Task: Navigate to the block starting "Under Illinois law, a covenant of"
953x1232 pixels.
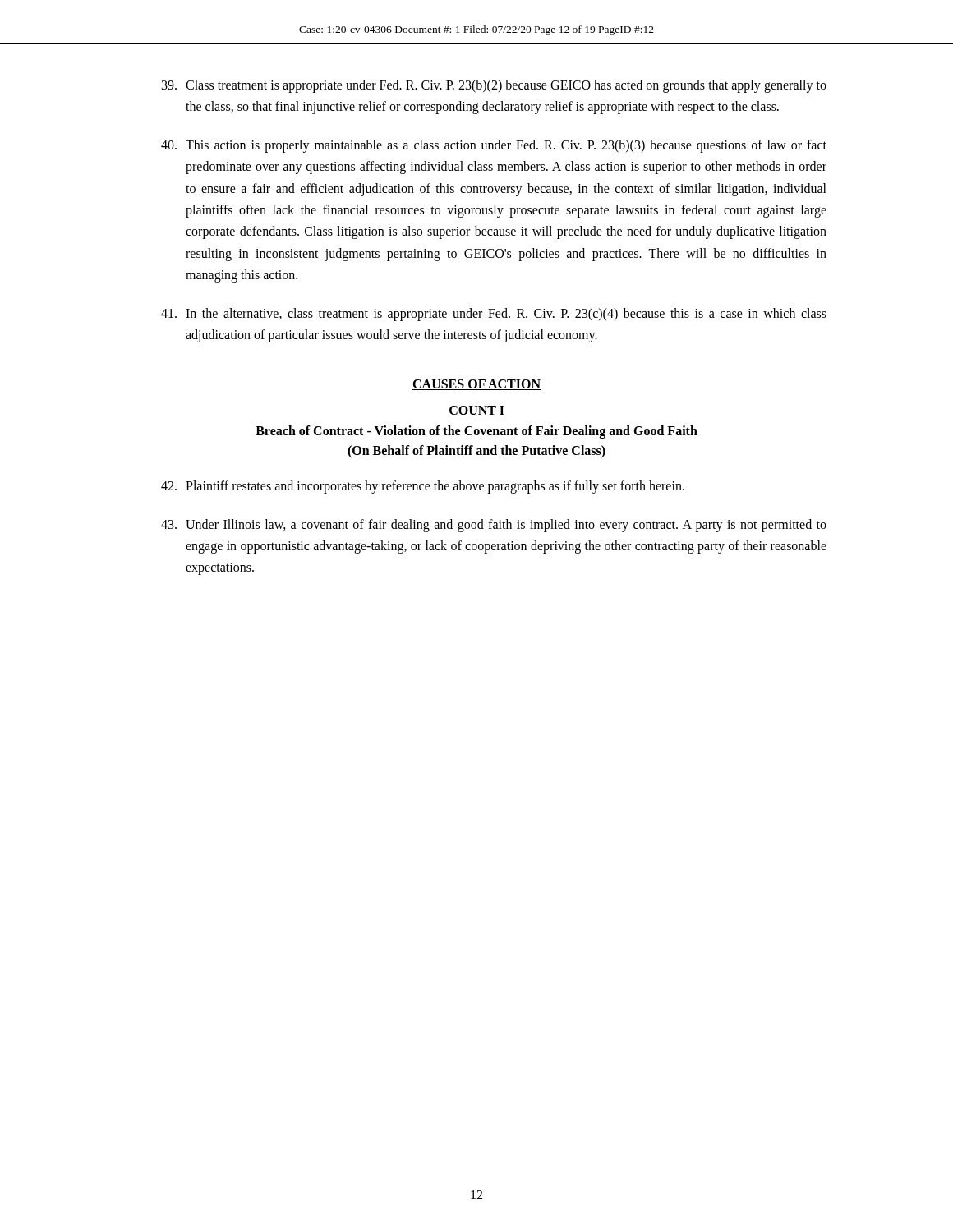Action: (475, 546)
